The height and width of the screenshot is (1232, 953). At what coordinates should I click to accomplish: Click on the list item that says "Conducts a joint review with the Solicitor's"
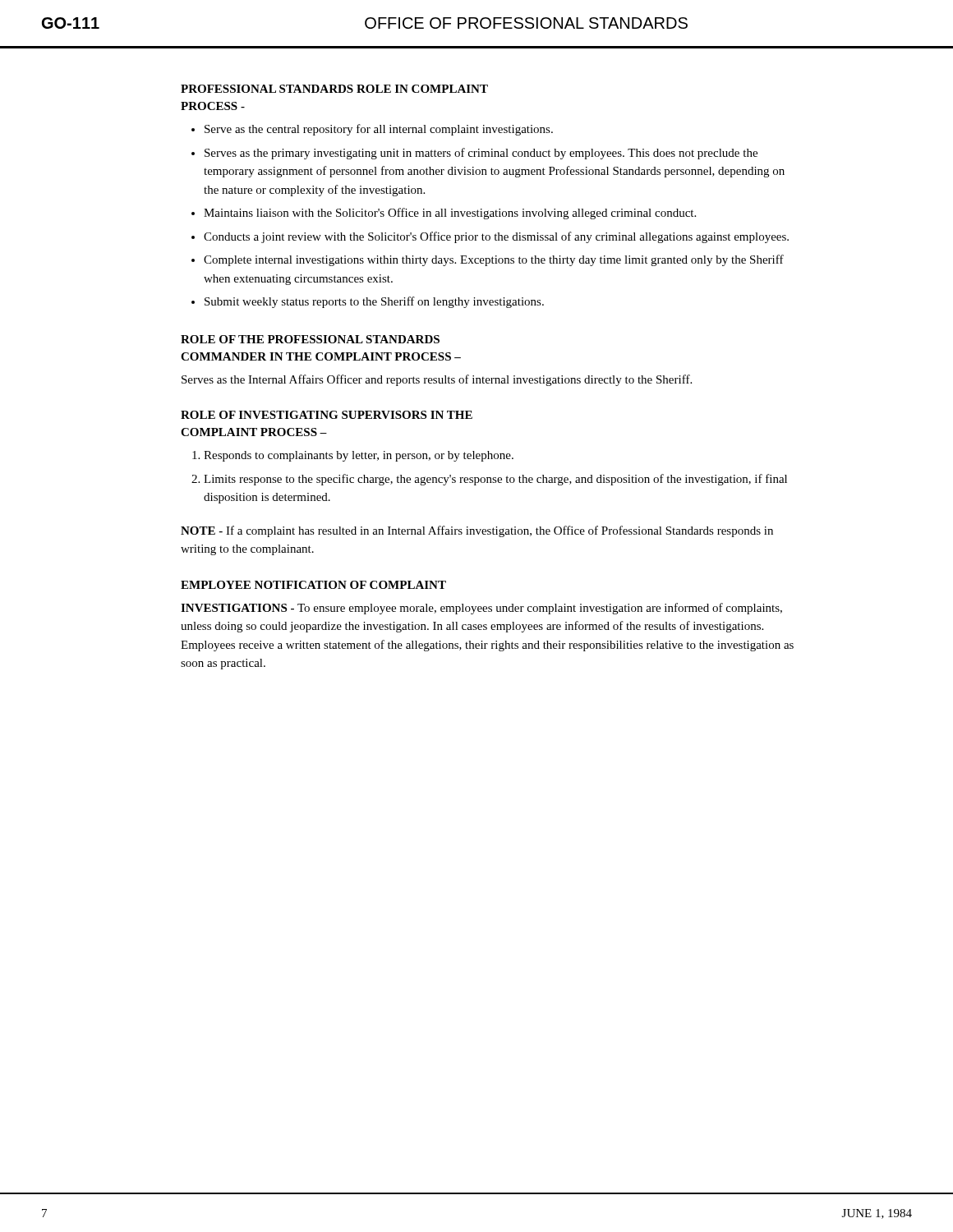pyautogui.click(x=497, y=236)
